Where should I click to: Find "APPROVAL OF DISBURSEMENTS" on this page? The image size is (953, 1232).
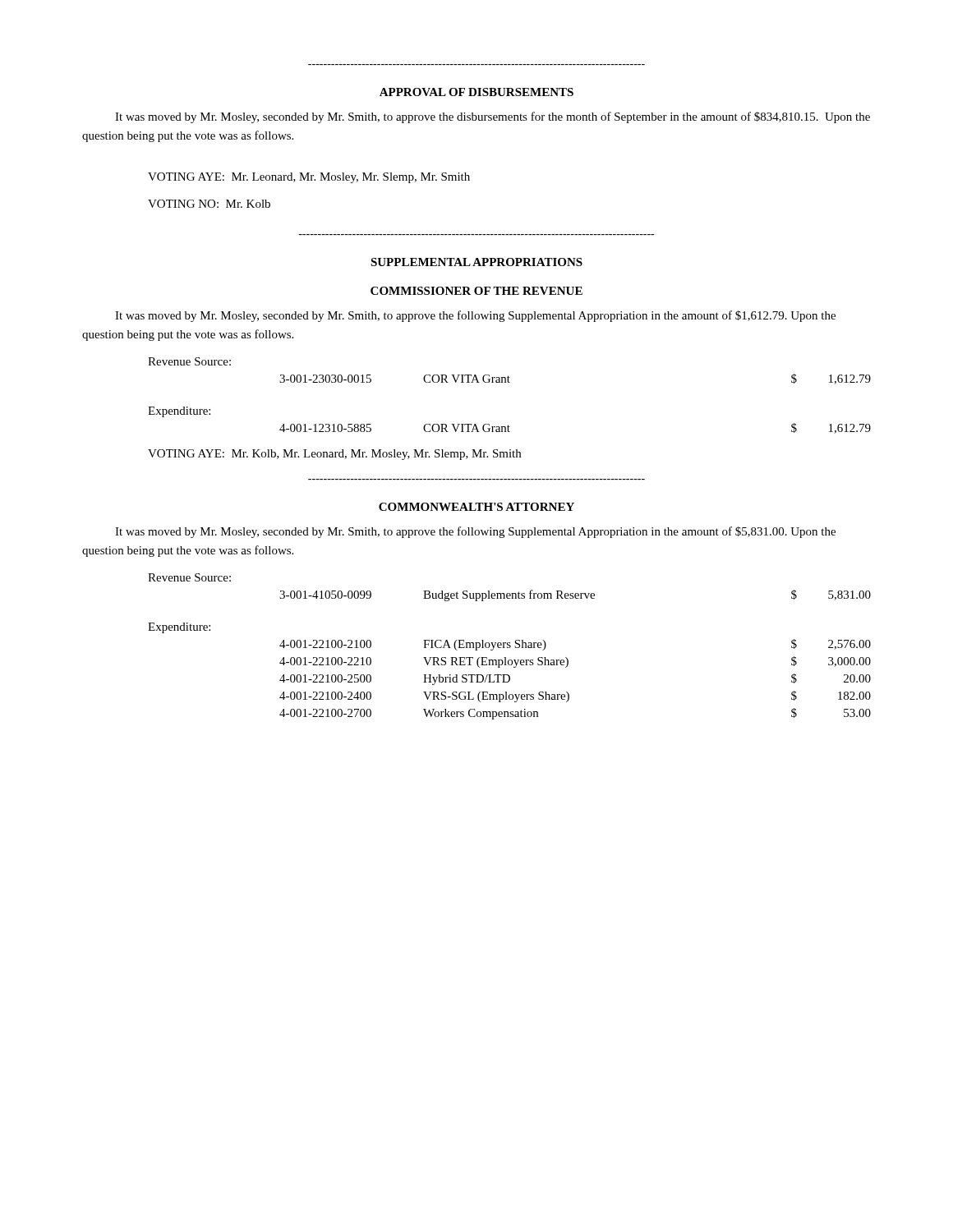476,92
